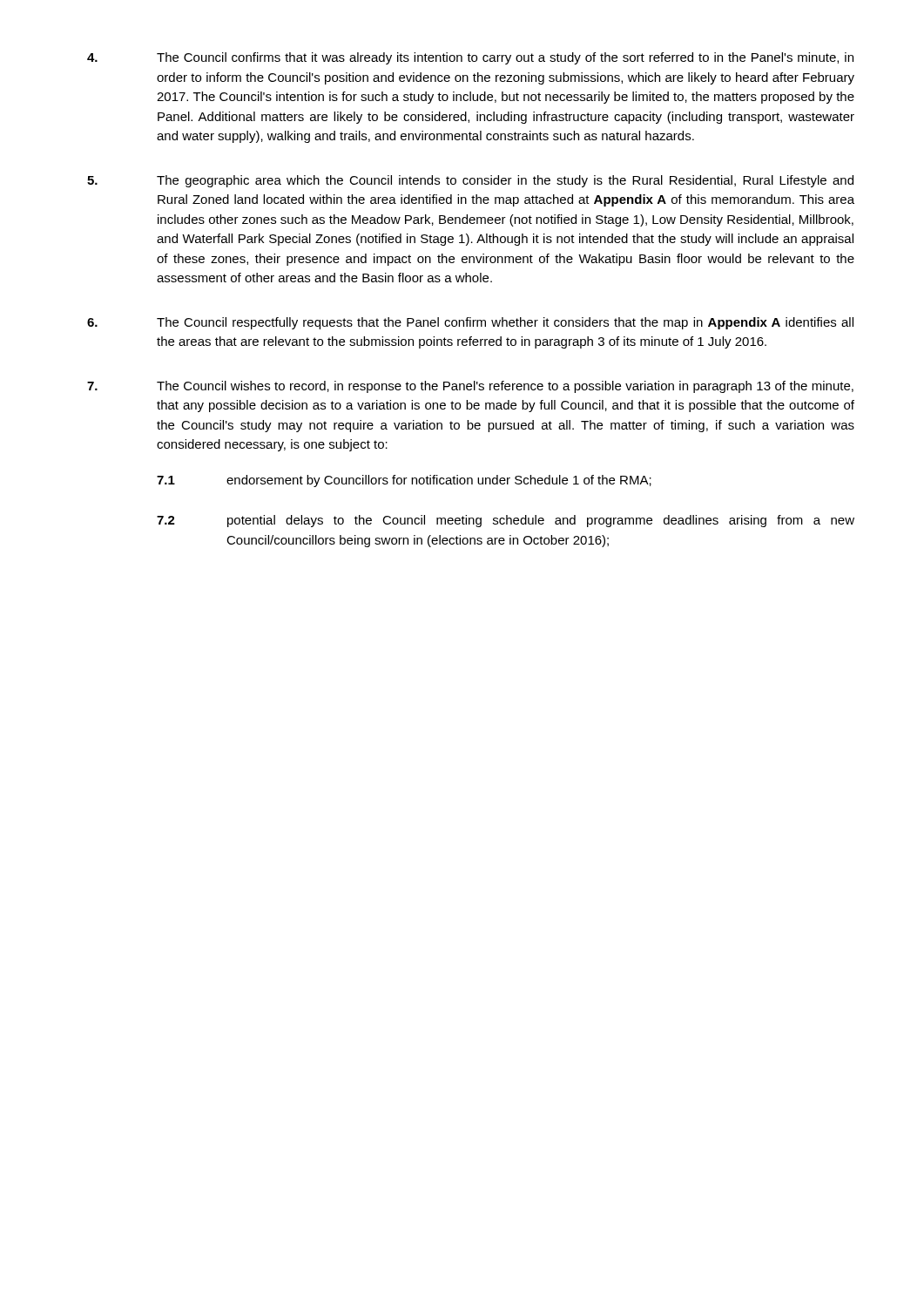Find the block on this page that starts "7.1 endorsement by Councillors"
The image size is (924, 1307).
click(506, 480)
